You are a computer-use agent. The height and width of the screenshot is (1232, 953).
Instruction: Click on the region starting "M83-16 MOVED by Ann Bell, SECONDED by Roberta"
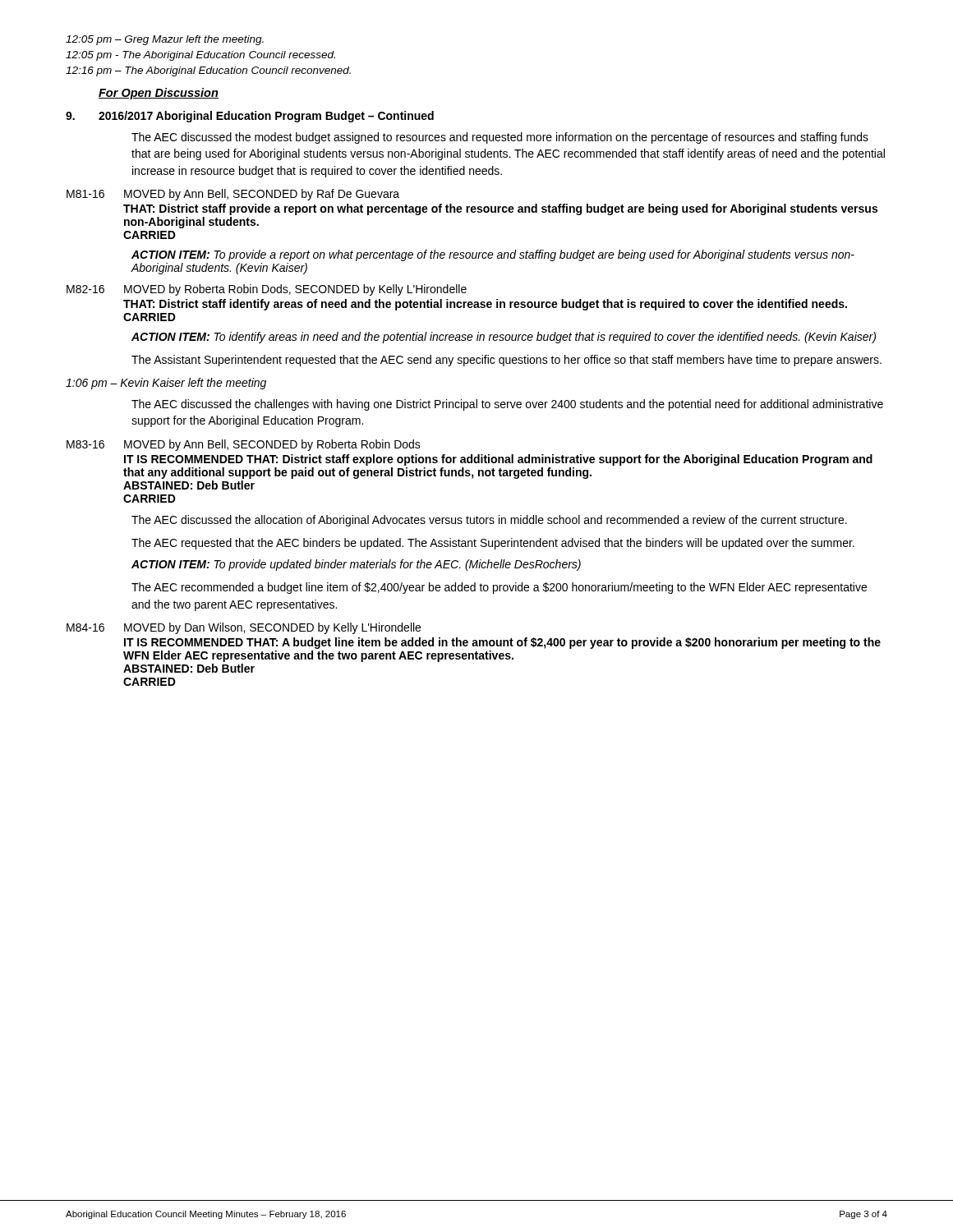click(476, 471)
